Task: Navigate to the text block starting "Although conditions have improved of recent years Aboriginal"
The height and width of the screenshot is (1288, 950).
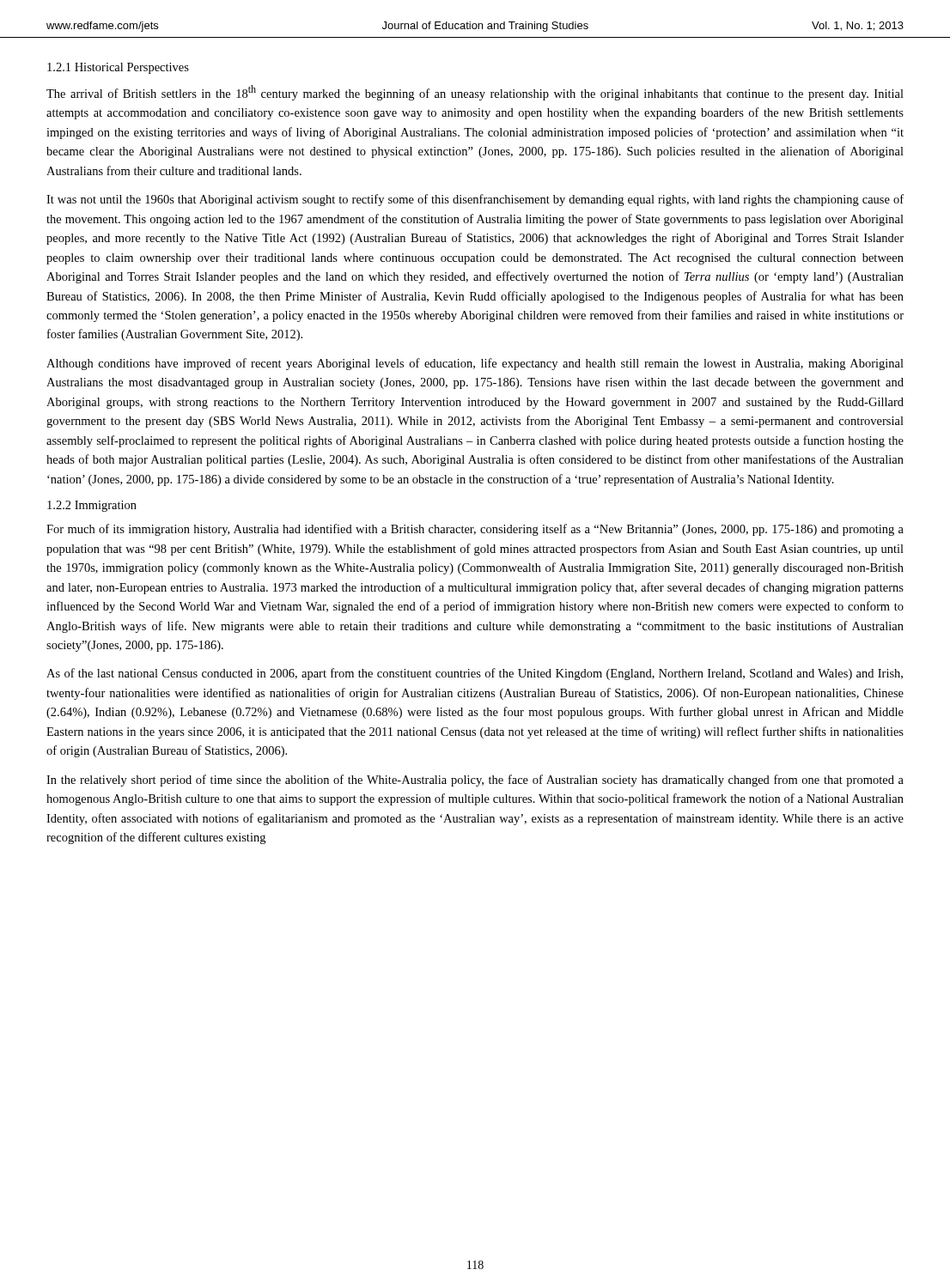Action: [475, 421]
